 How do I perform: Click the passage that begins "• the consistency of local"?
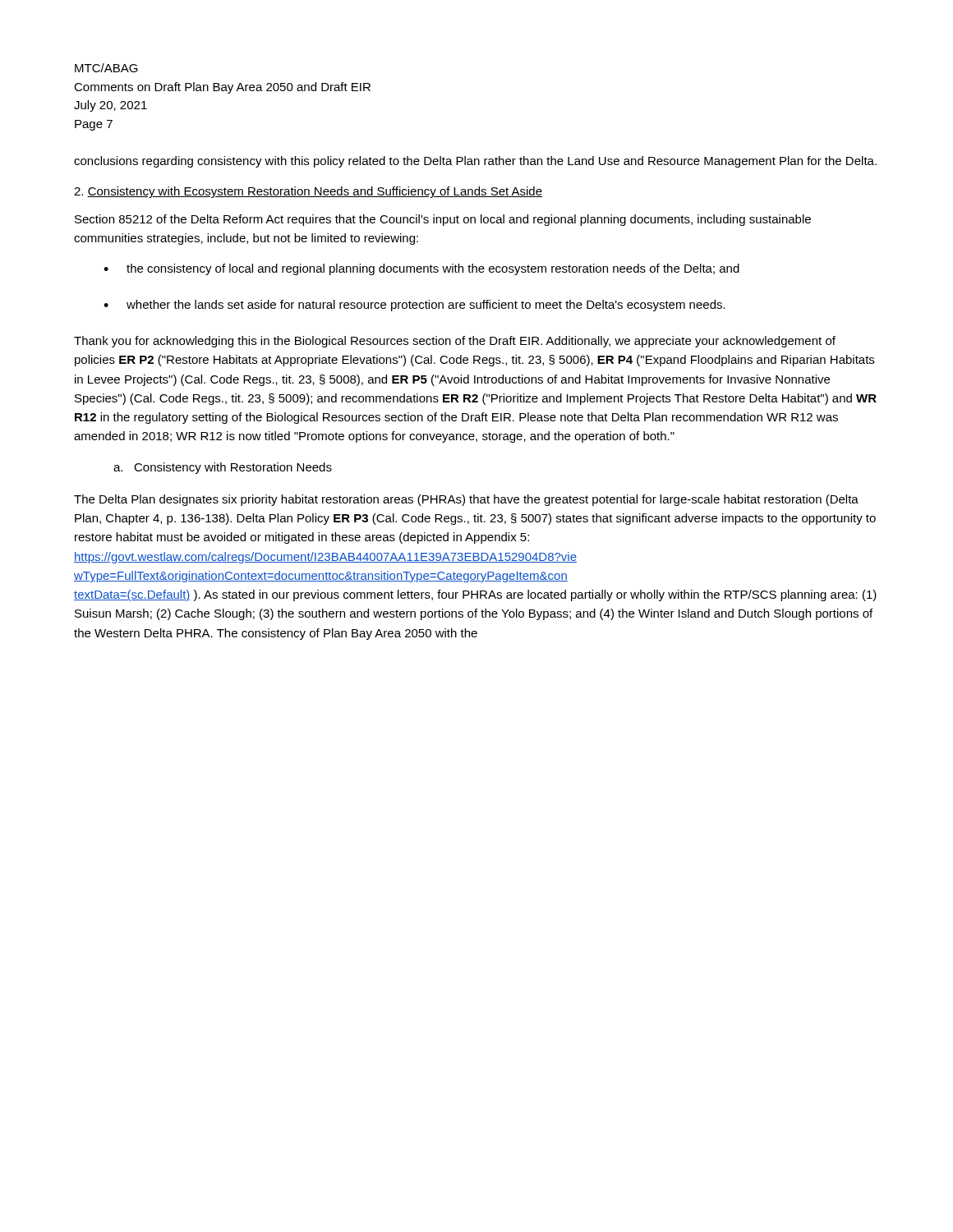[x=422, y=269]
